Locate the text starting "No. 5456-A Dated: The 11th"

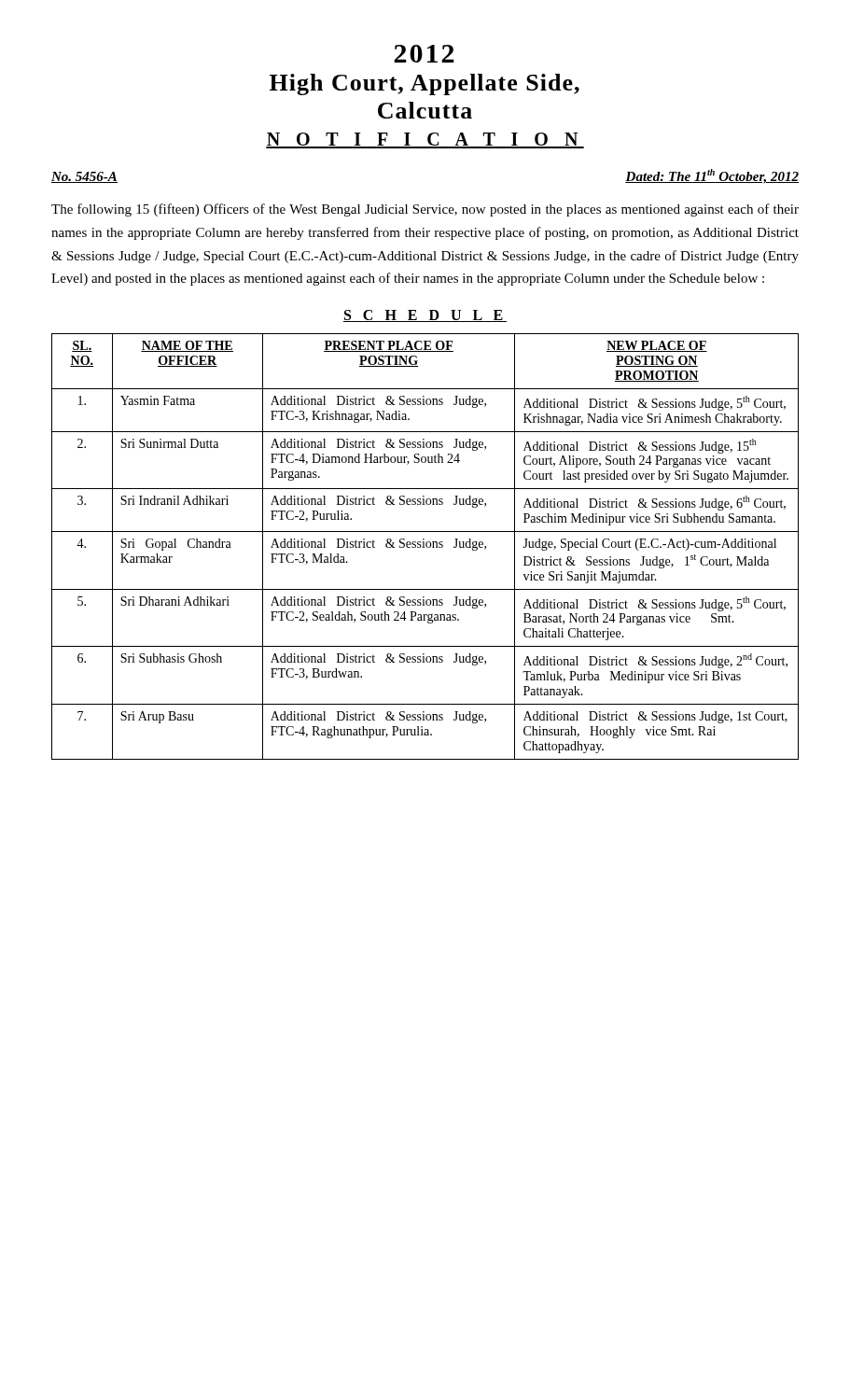[84, 176]
